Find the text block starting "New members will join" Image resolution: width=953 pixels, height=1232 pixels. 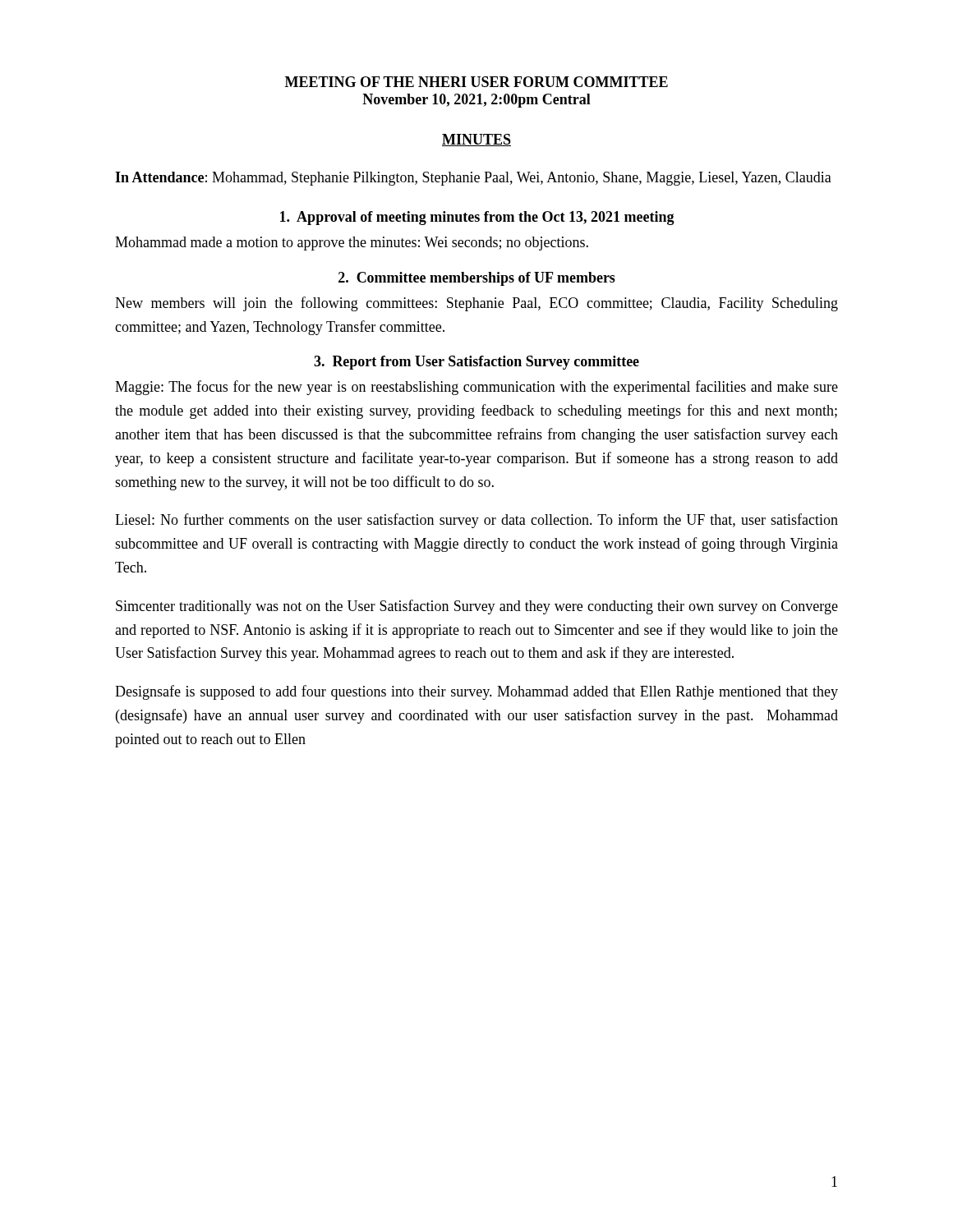(476, 315)
